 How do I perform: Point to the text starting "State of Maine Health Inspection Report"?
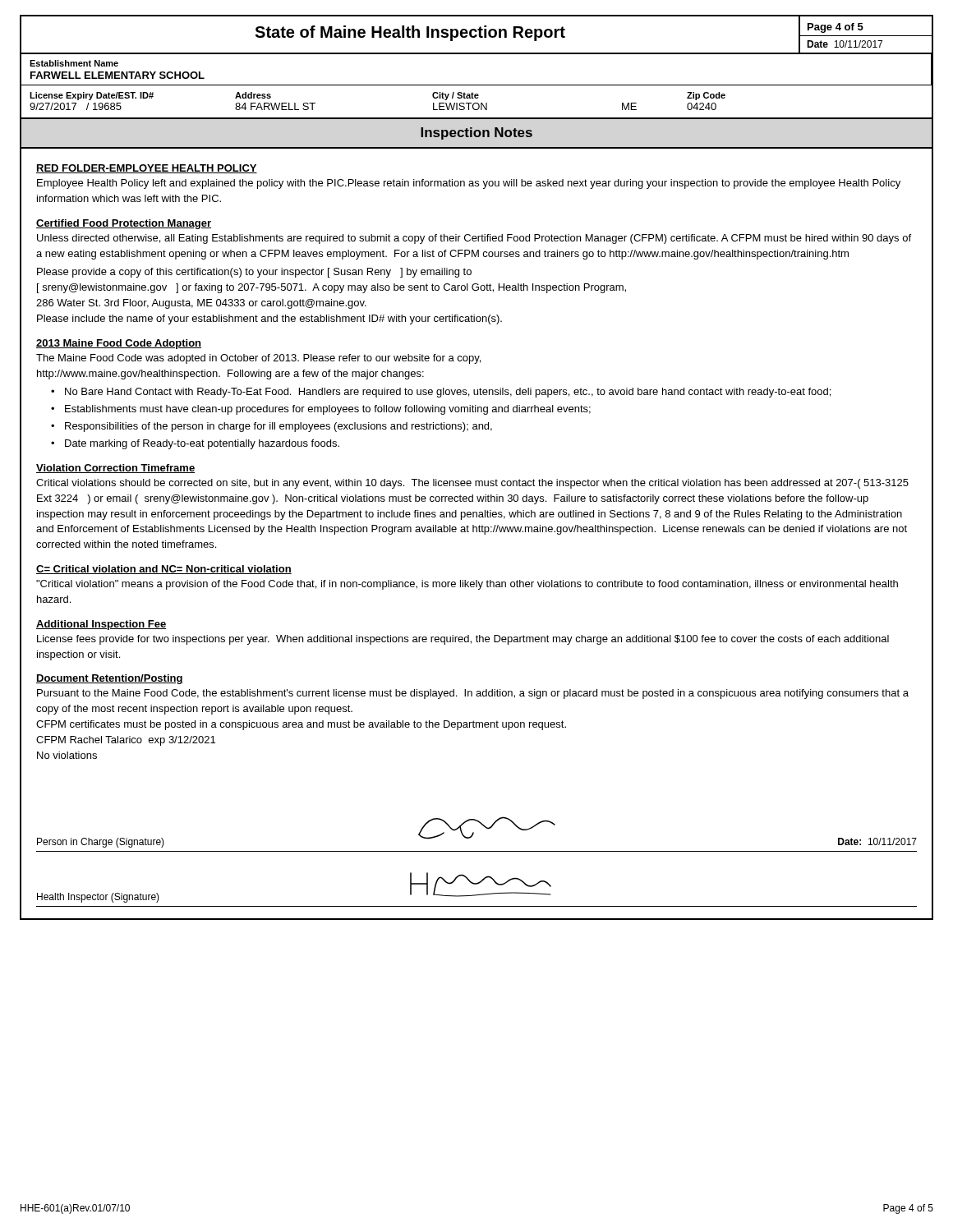pyautogui.click(x=410, y=32)
